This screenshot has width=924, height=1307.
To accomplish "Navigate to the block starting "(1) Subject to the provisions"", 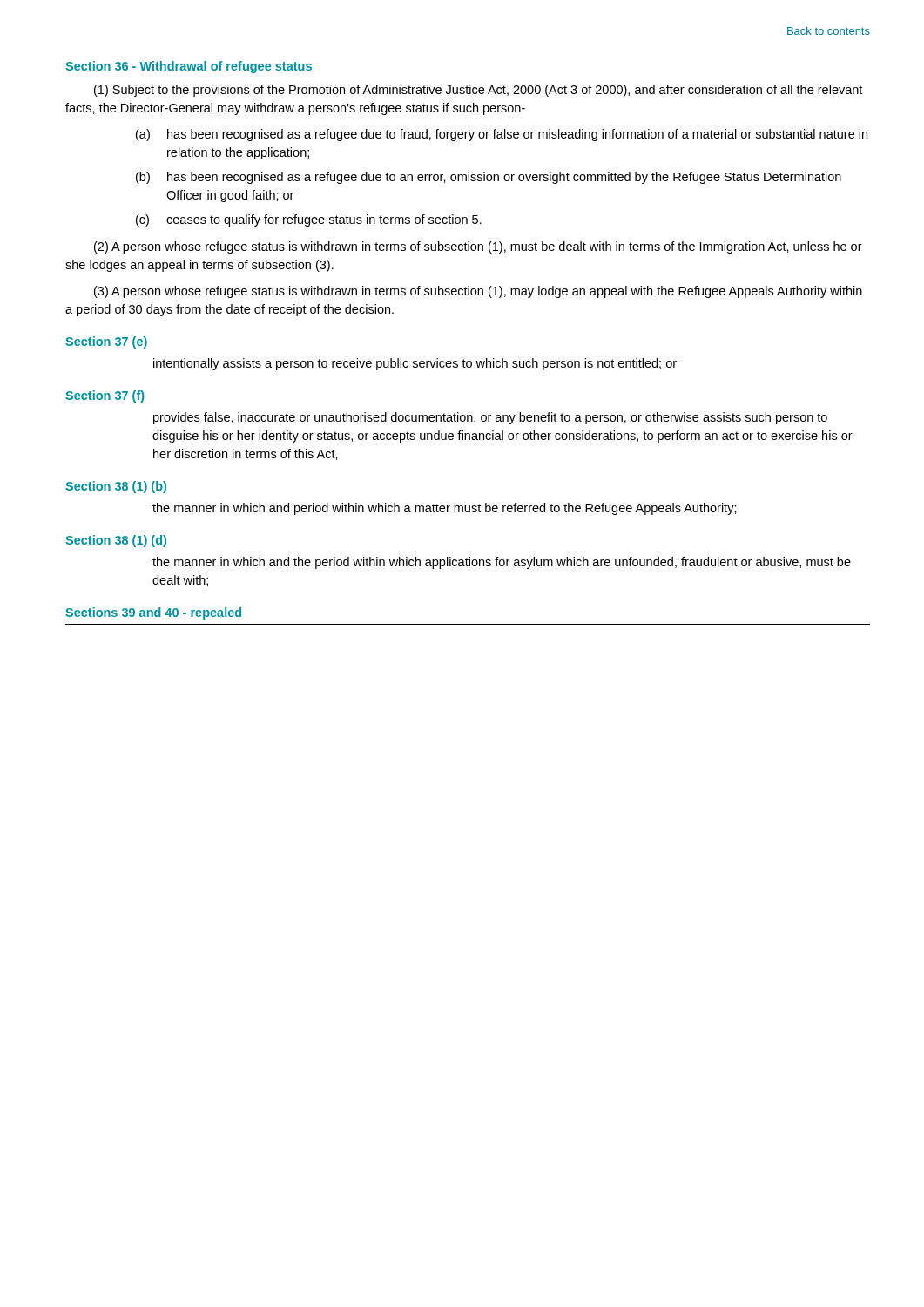I will pos(464,99).
